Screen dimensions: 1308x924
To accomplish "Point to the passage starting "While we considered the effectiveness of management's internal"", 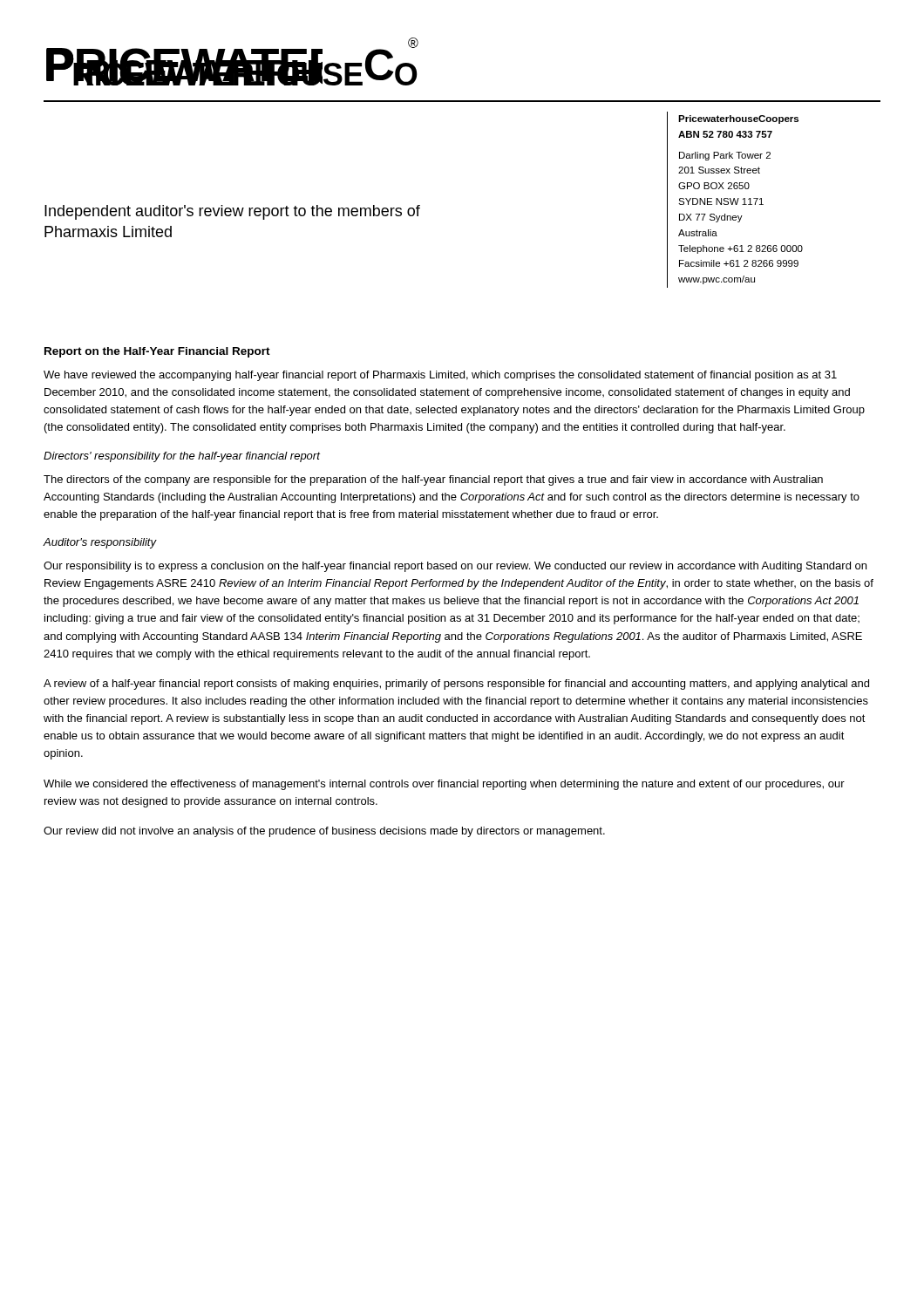I will tap(444, 792).
